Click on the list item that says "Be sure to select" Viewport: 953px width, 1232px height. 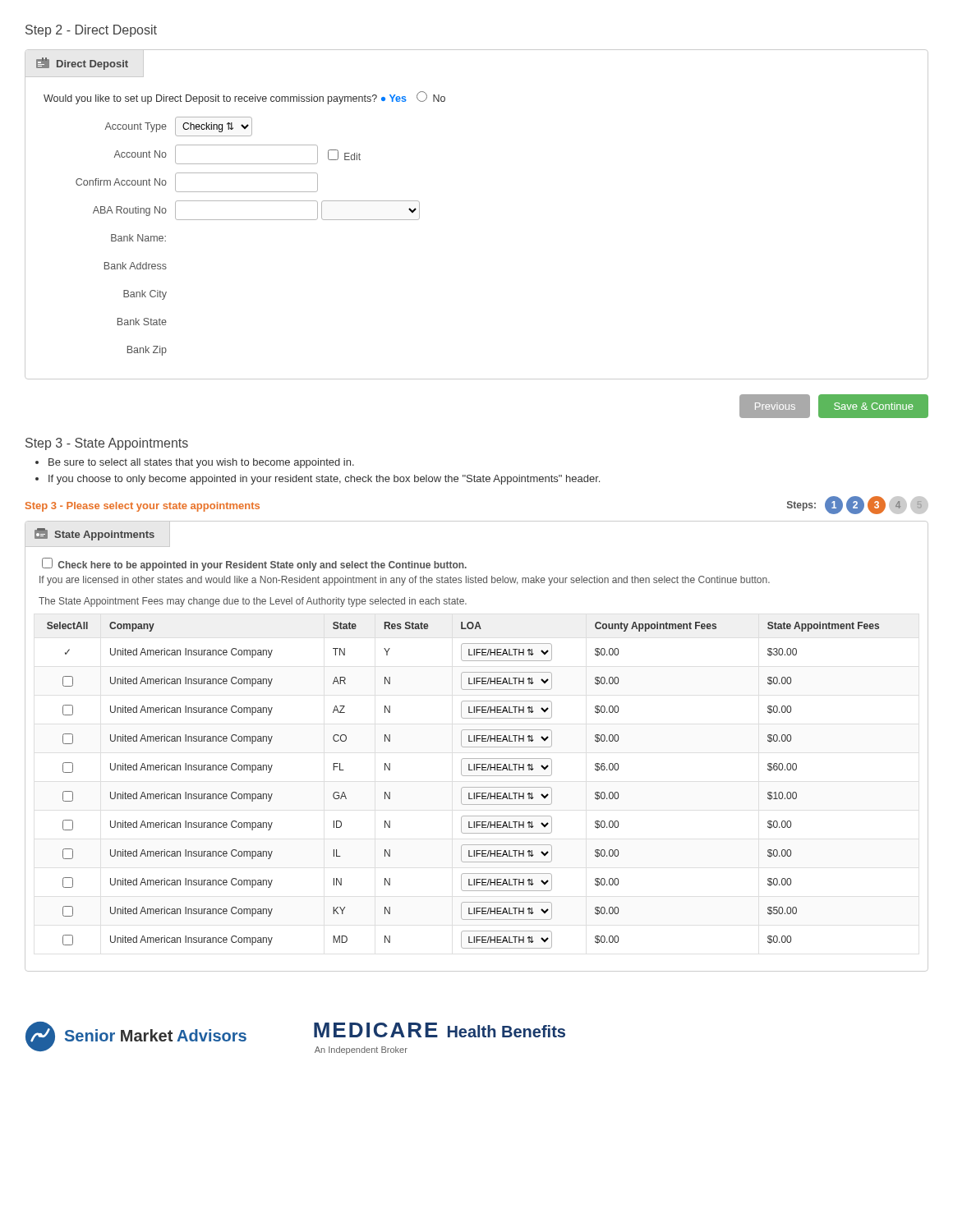[488, 470]
